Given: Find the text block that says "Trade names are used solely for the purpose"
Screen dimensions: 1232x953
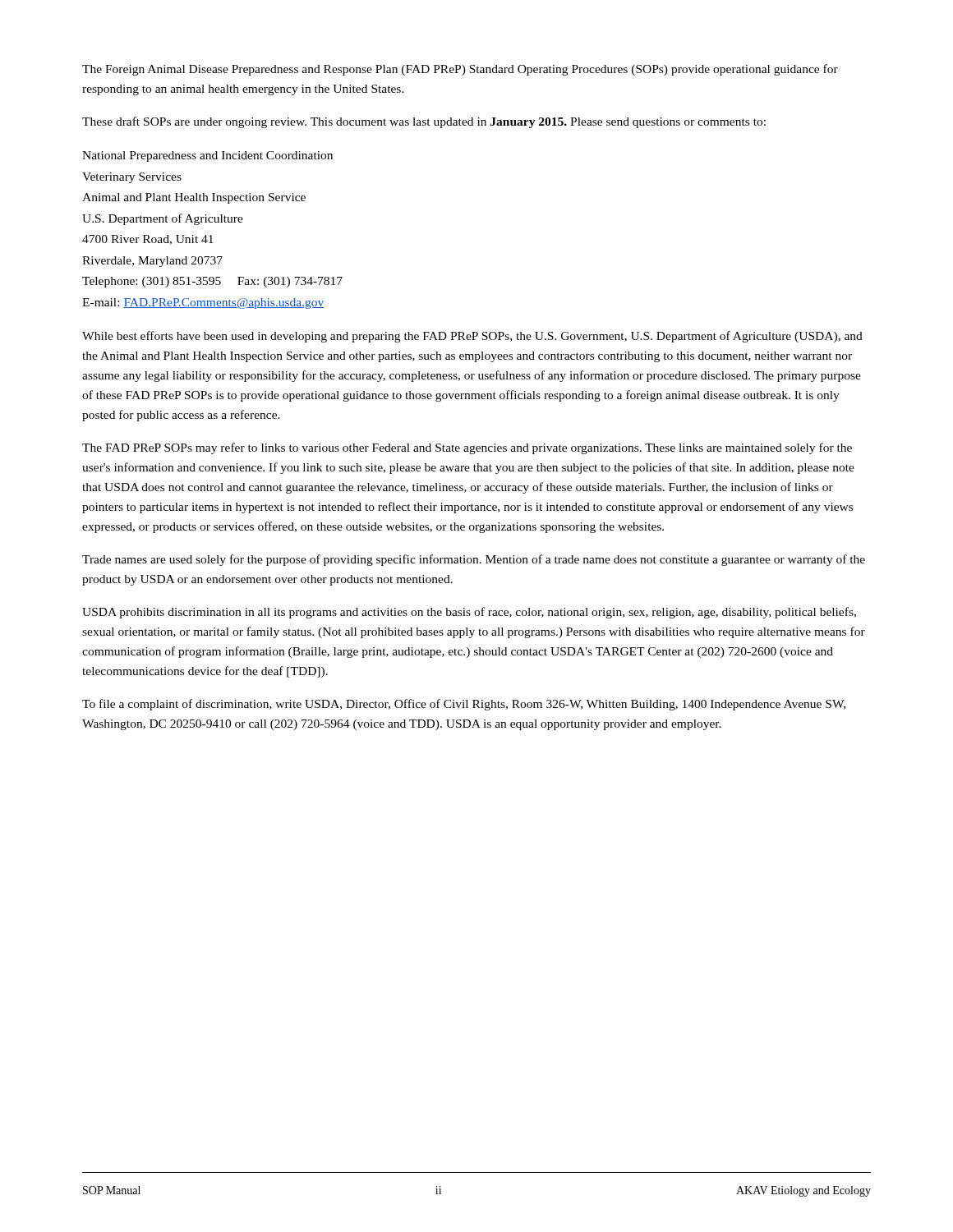Looking at the screenshot, I should click(476, 569).
